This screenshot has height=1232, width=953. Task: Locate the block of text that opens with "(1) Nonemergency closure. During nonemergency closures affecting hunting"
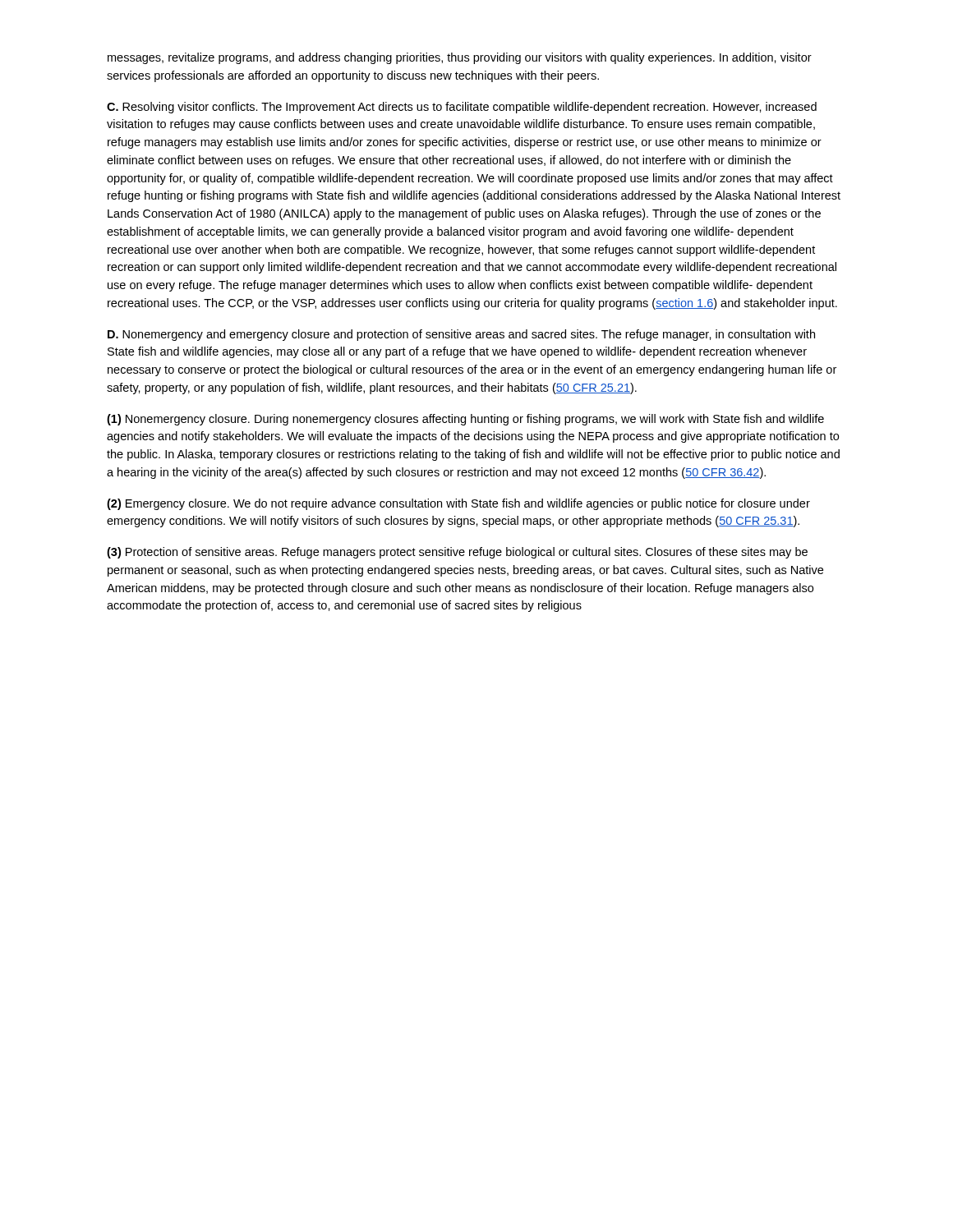point(474,445)
